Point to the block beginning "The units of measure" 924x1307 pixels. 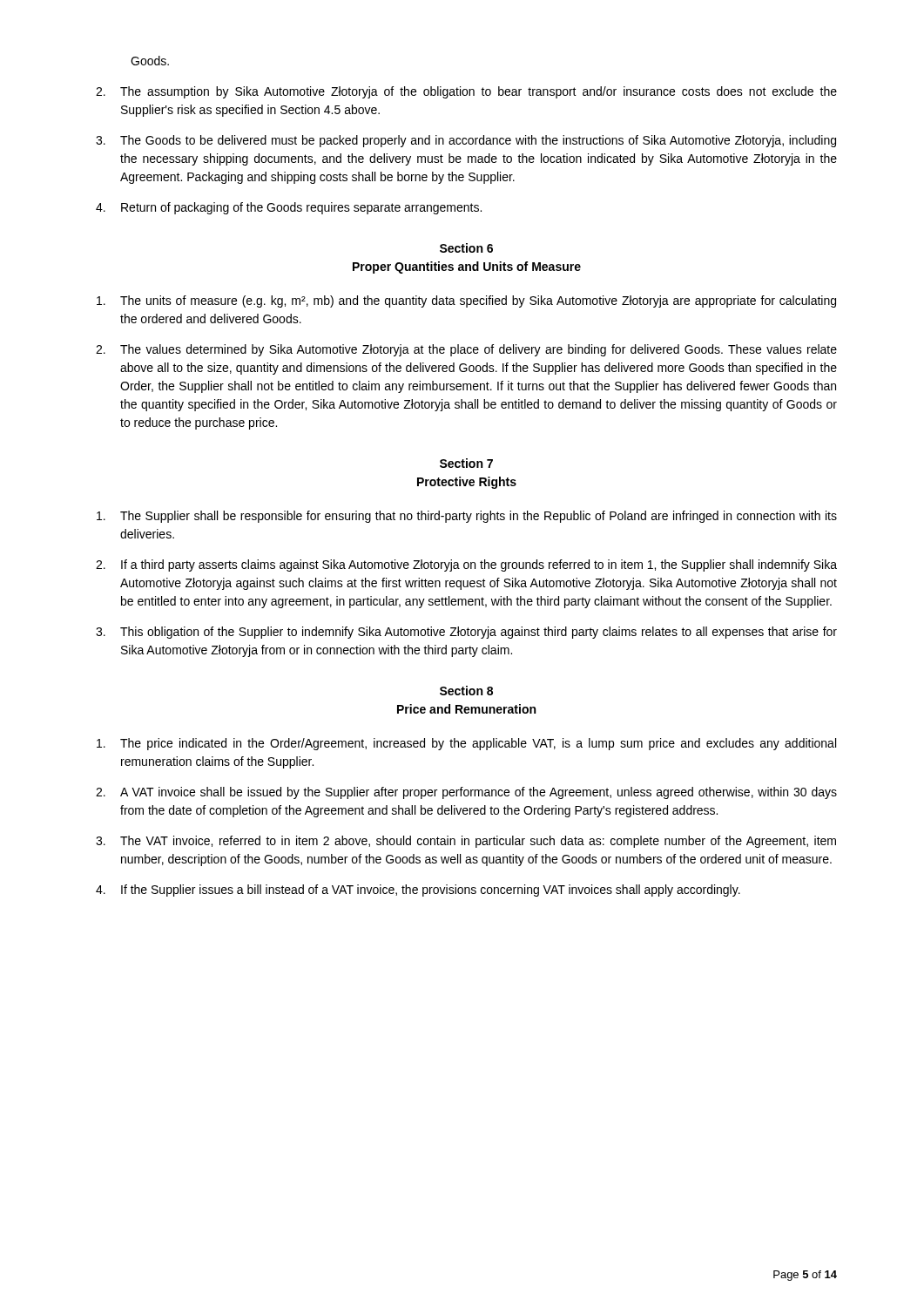point(466,310)
